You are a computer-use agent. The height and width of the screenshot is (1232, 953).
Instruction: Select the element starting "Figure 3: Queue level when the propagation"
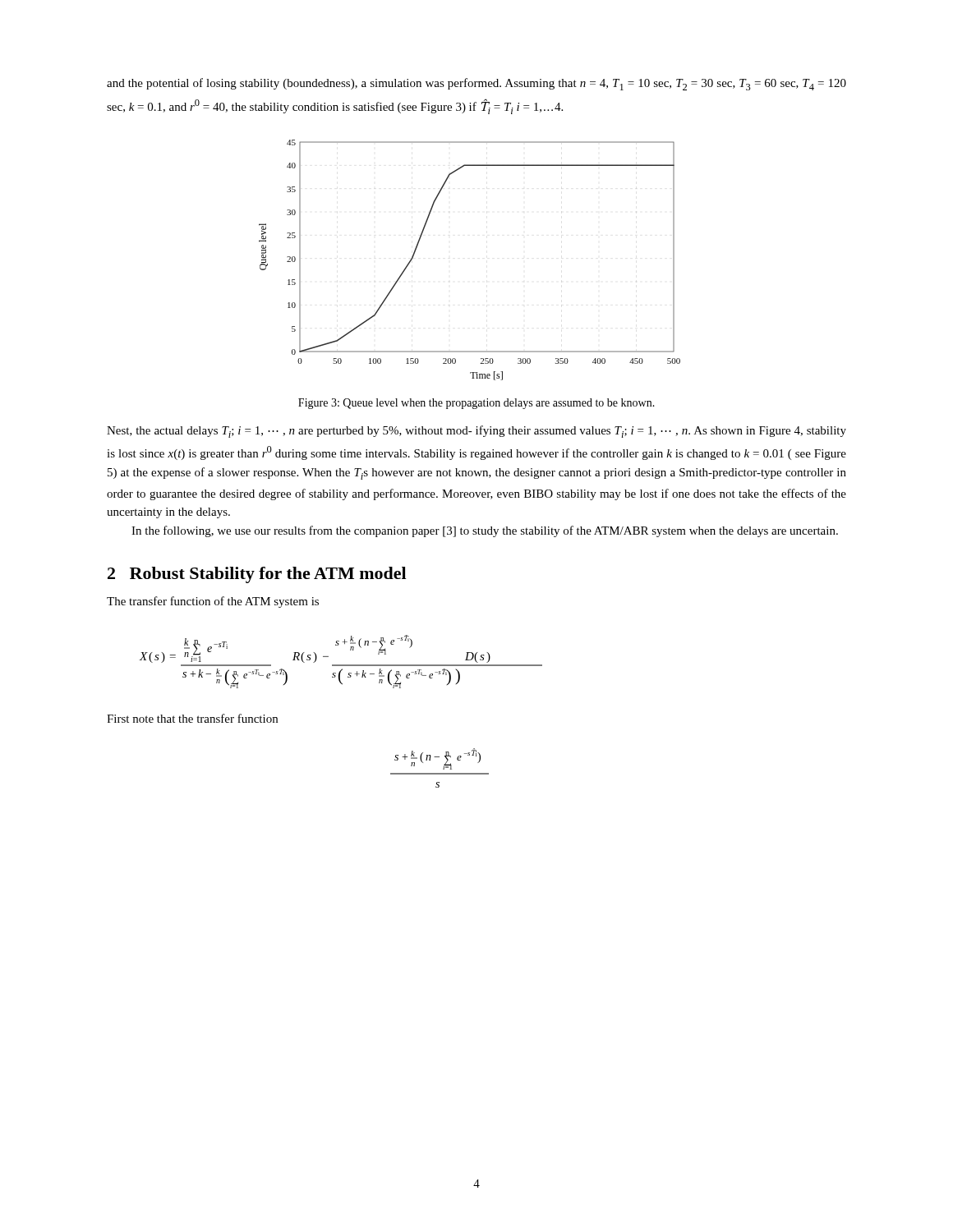point(476,402)
